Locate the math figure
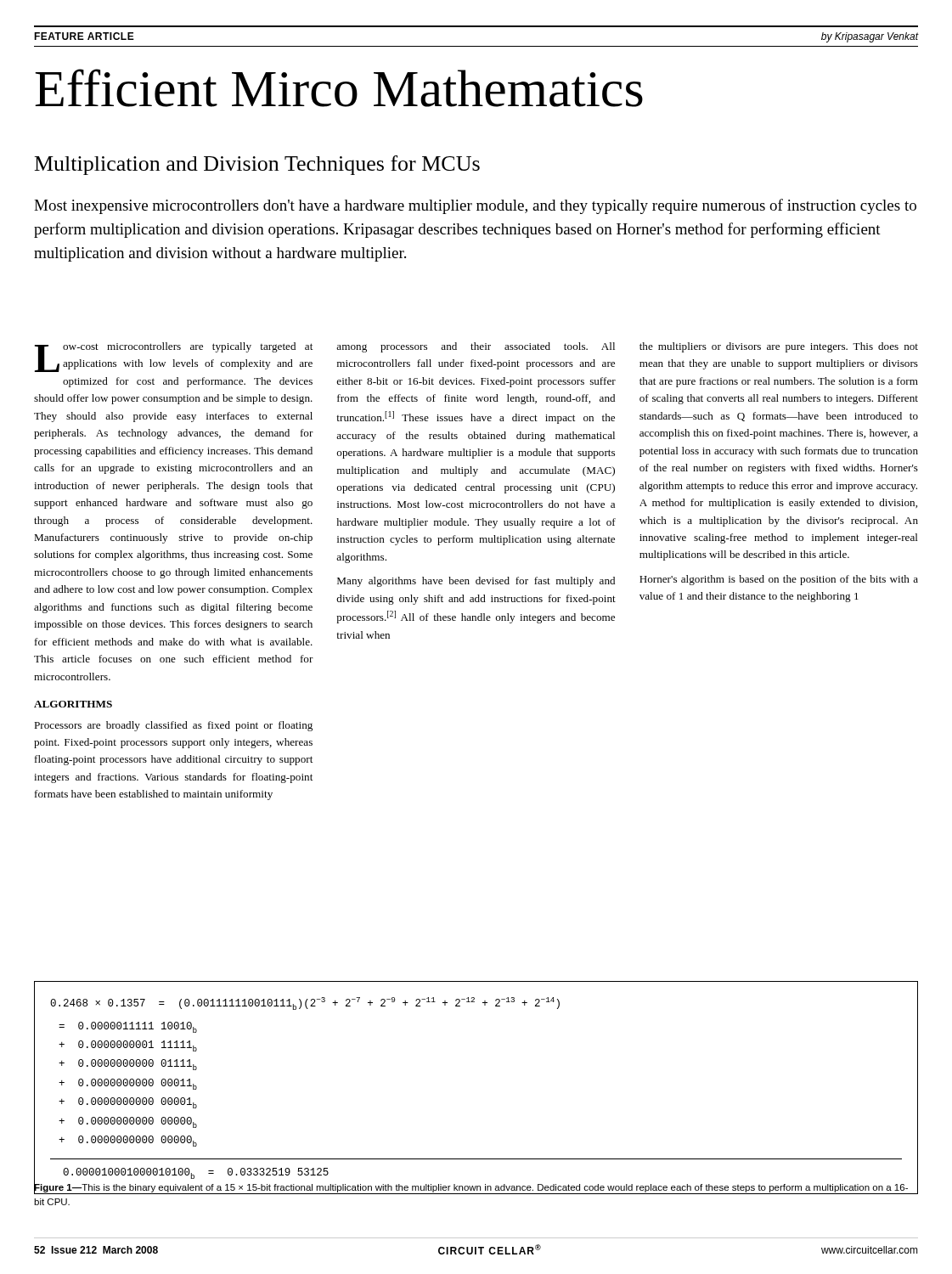 coord(476,1088)
